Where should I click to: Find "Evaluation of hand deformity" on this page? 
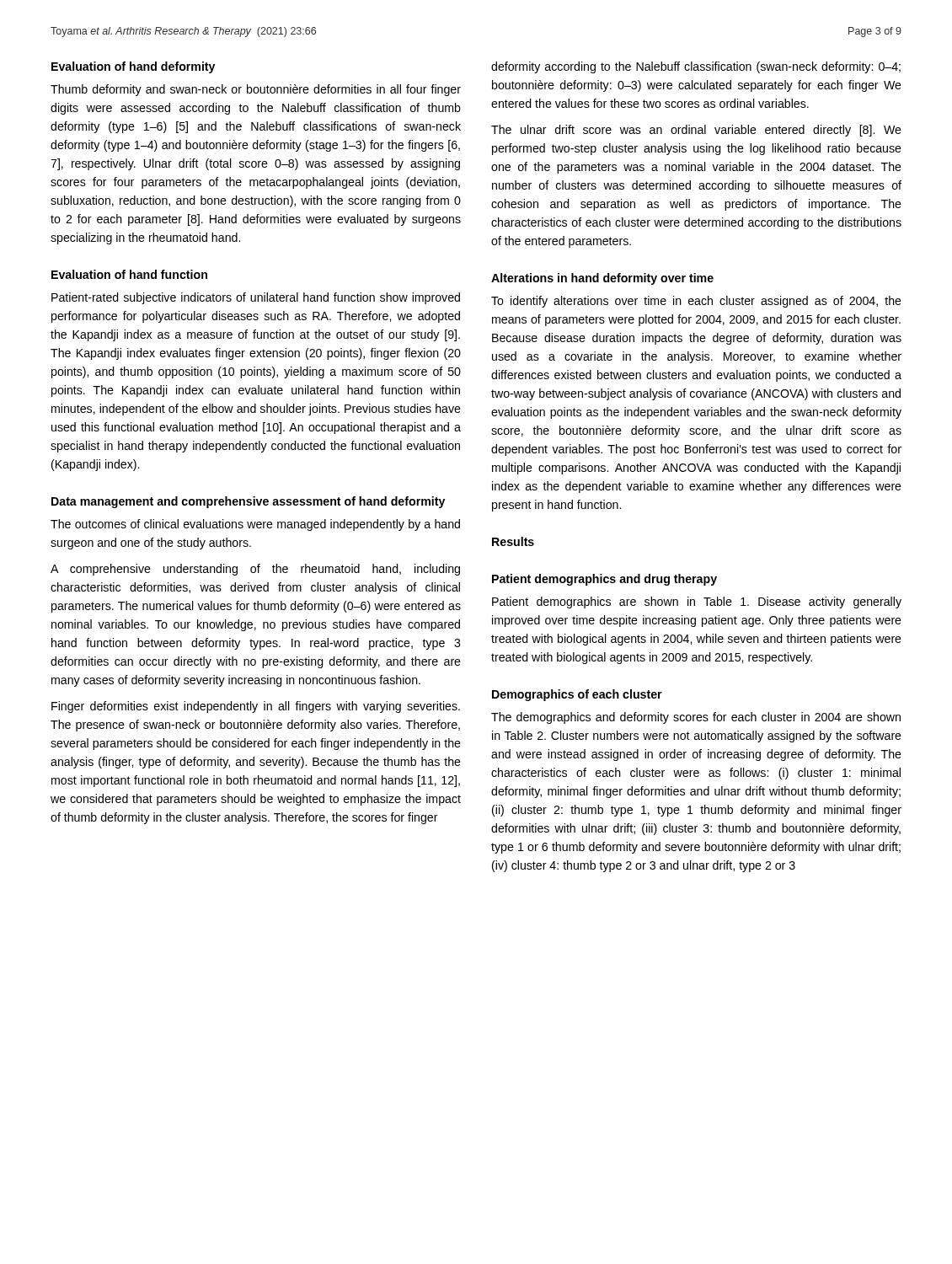133,67
